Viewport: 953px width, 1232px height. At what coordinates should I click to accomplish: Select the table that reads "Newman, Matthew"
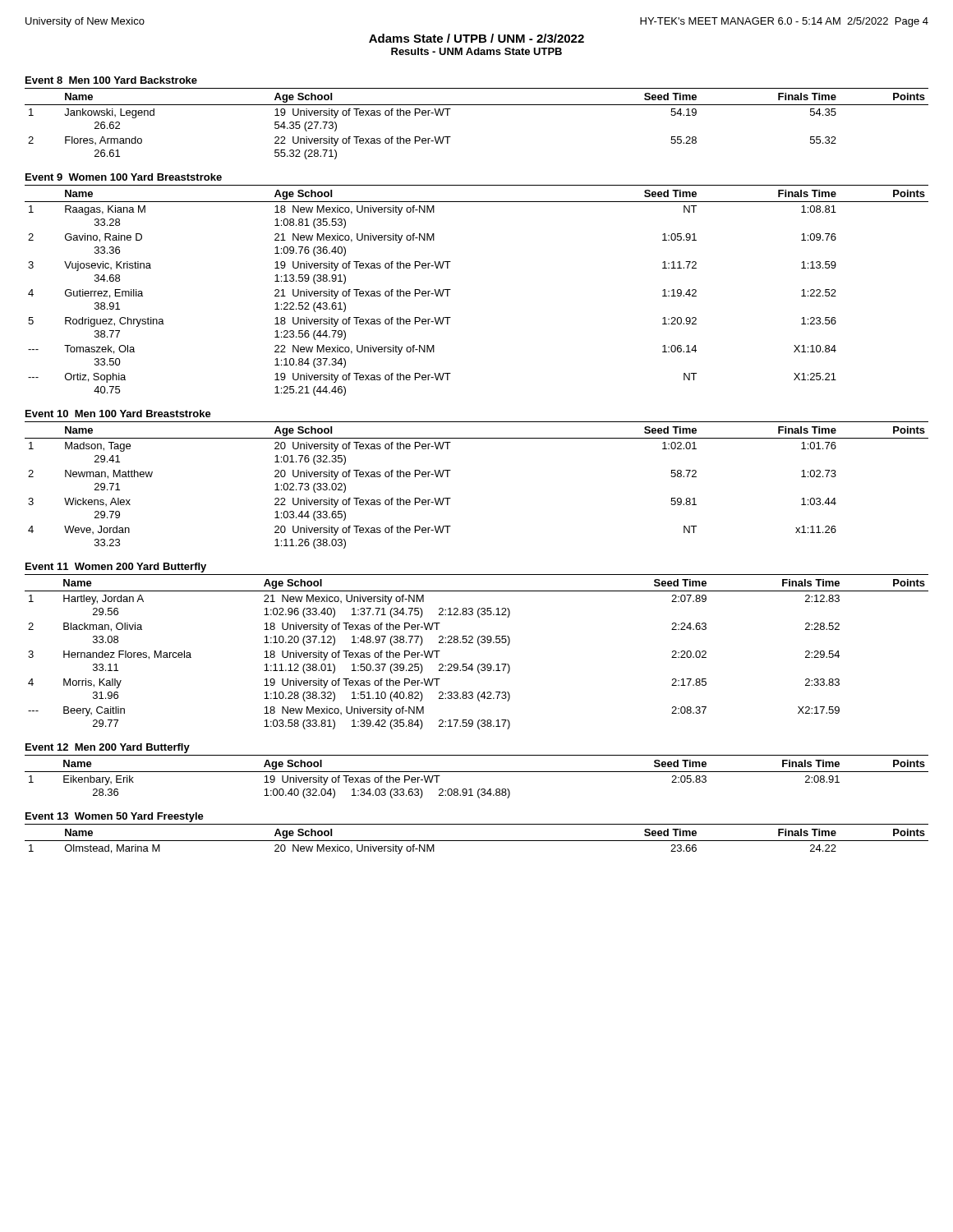[x=476, y=486]
